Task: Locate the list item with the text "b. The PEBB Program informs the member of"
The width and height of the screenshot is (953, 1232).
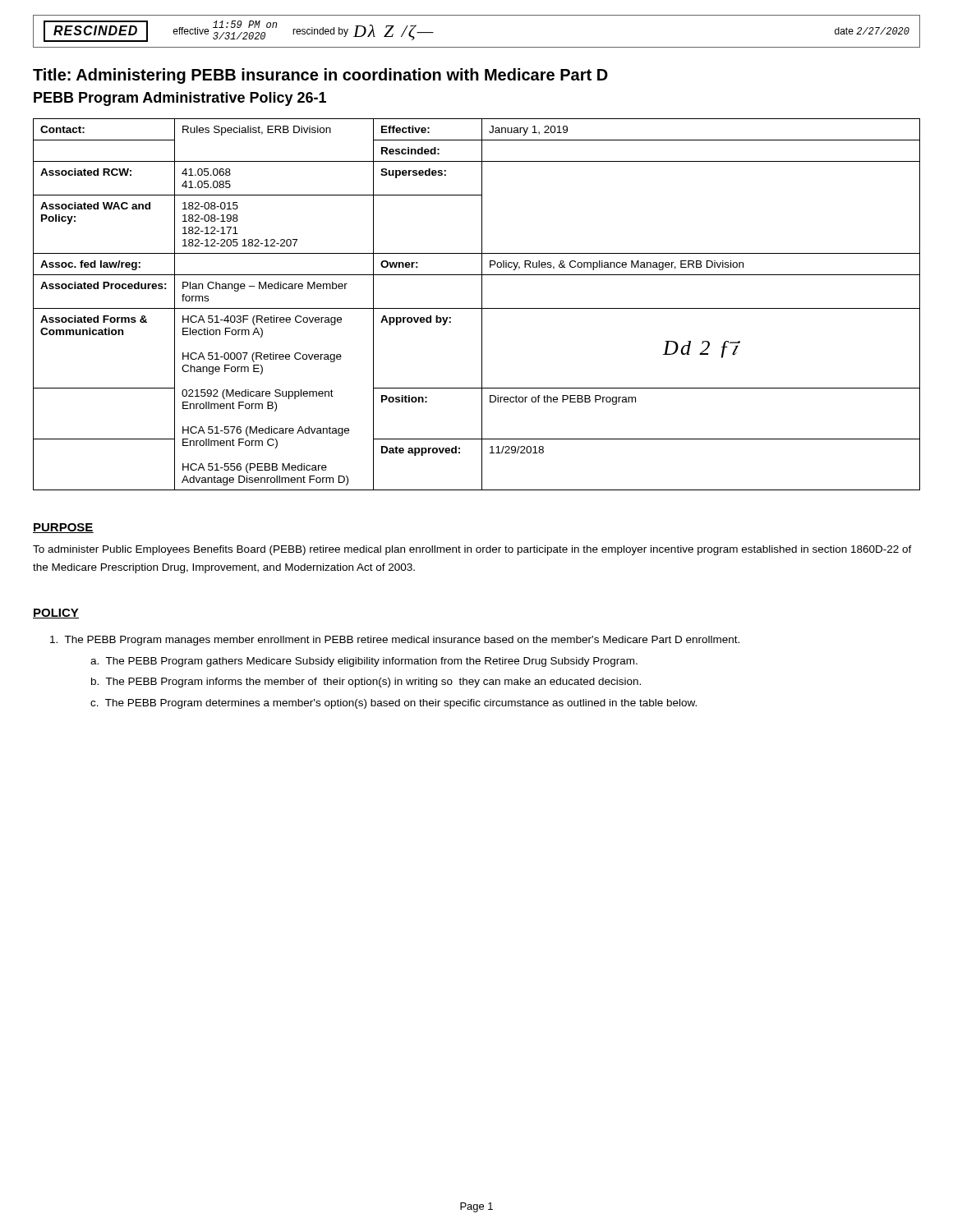Action: point(366,682)
